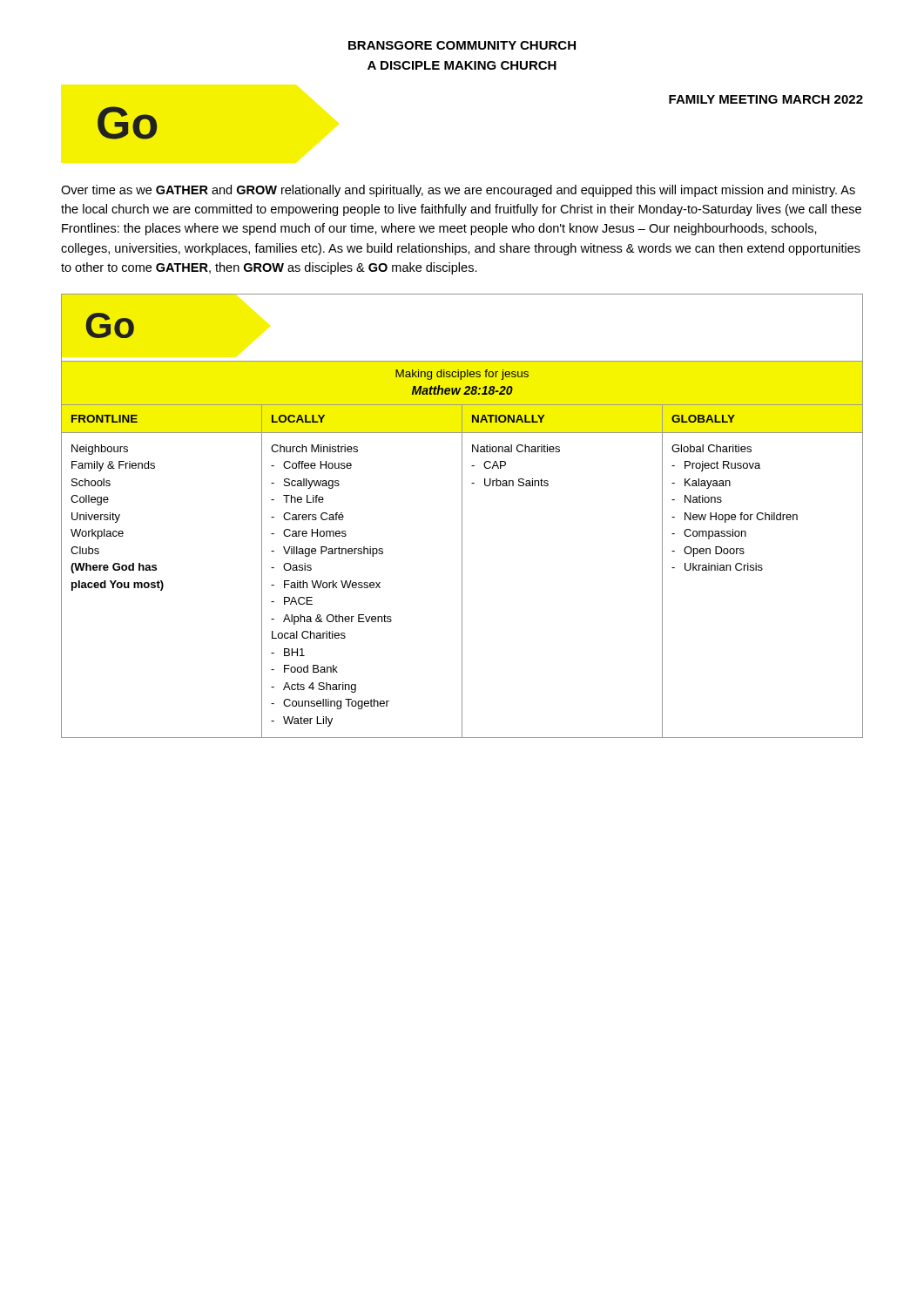The width and height of the screenshot is (924, 1307).
Task: Select the table that reads "Go Making disciples"
Action: click(x=462, y=516)
